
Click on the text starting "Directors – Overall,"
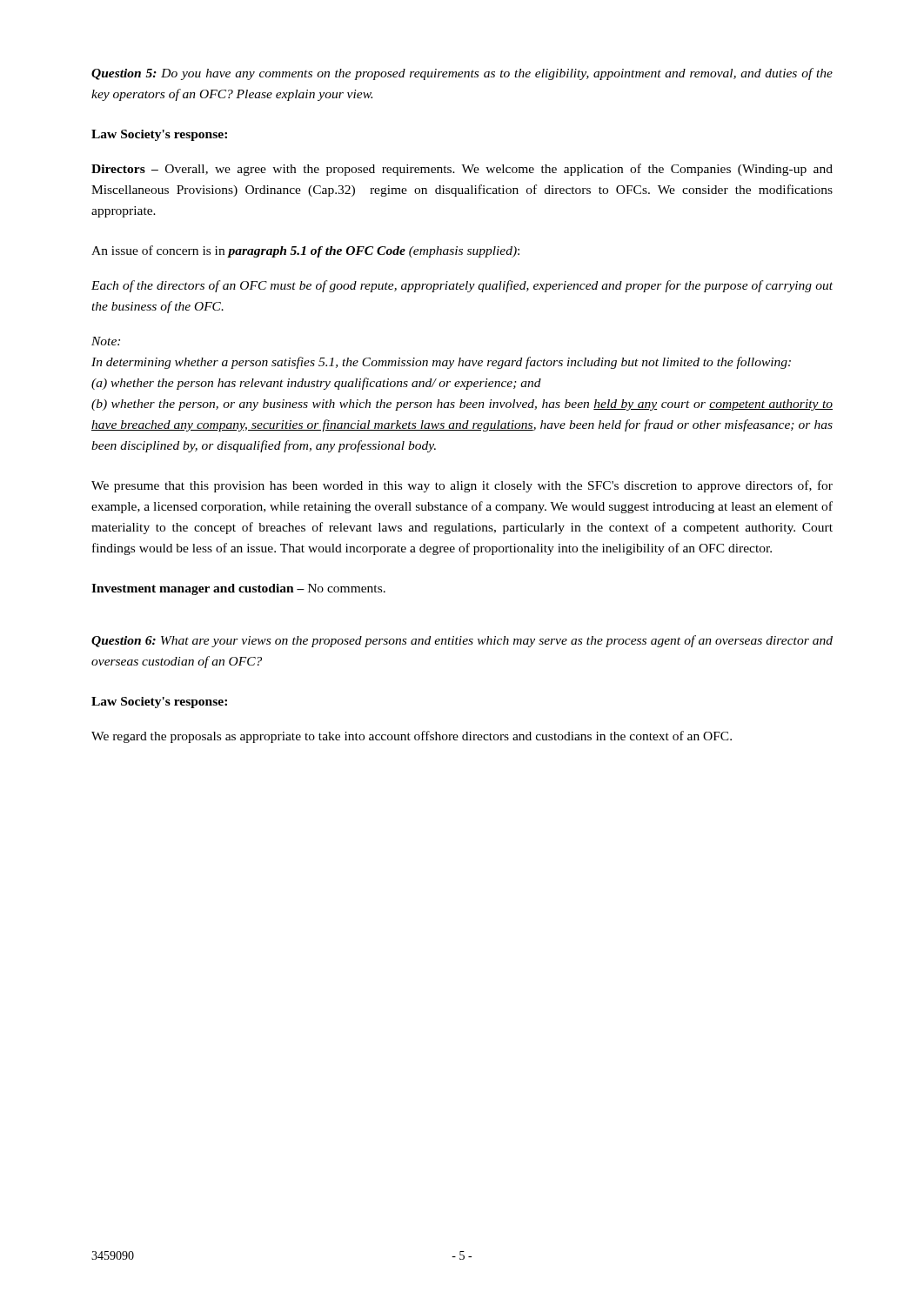coord(462,189)
